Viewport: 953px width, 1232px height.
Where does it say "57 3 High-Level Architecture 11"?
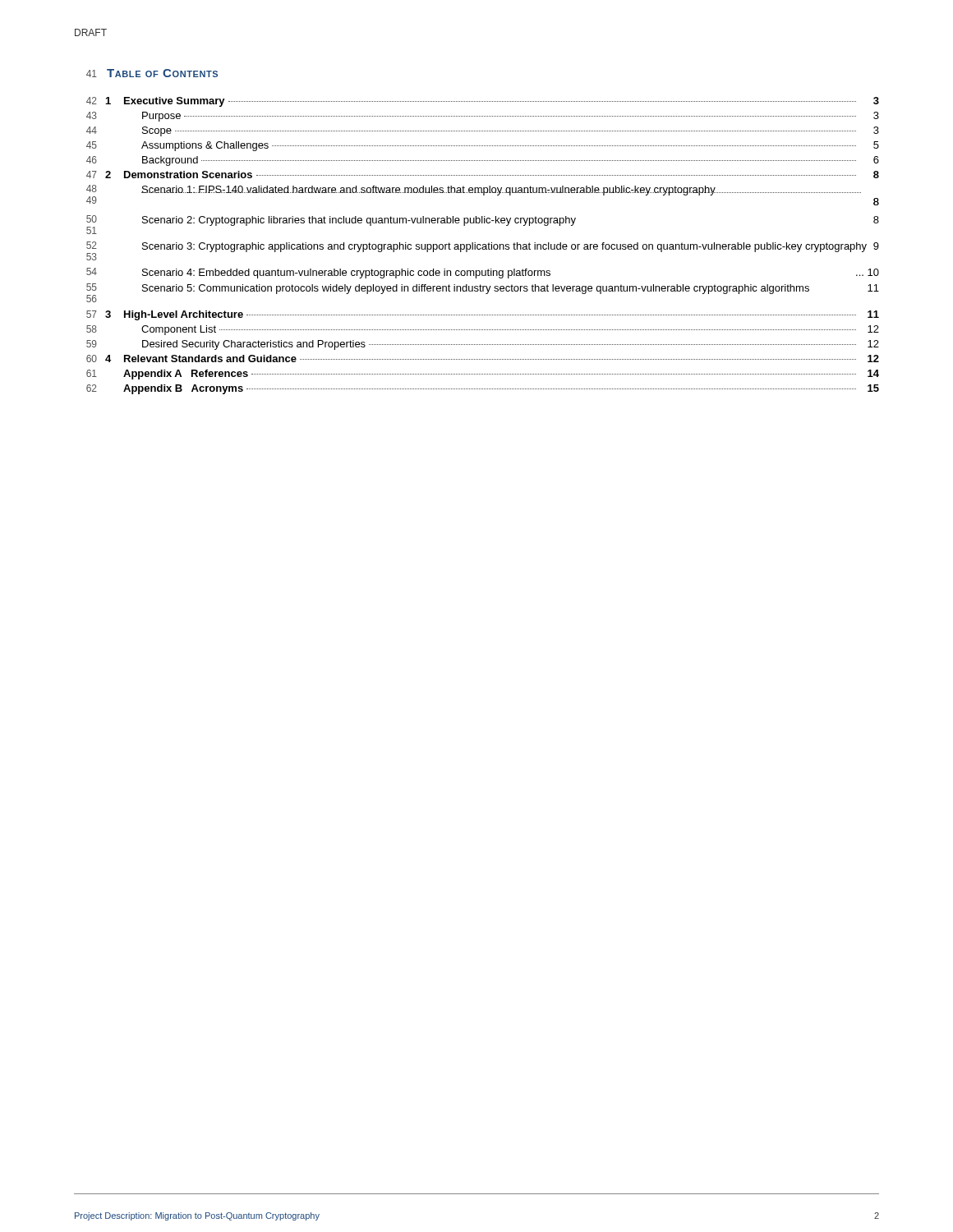coord(476,314)
